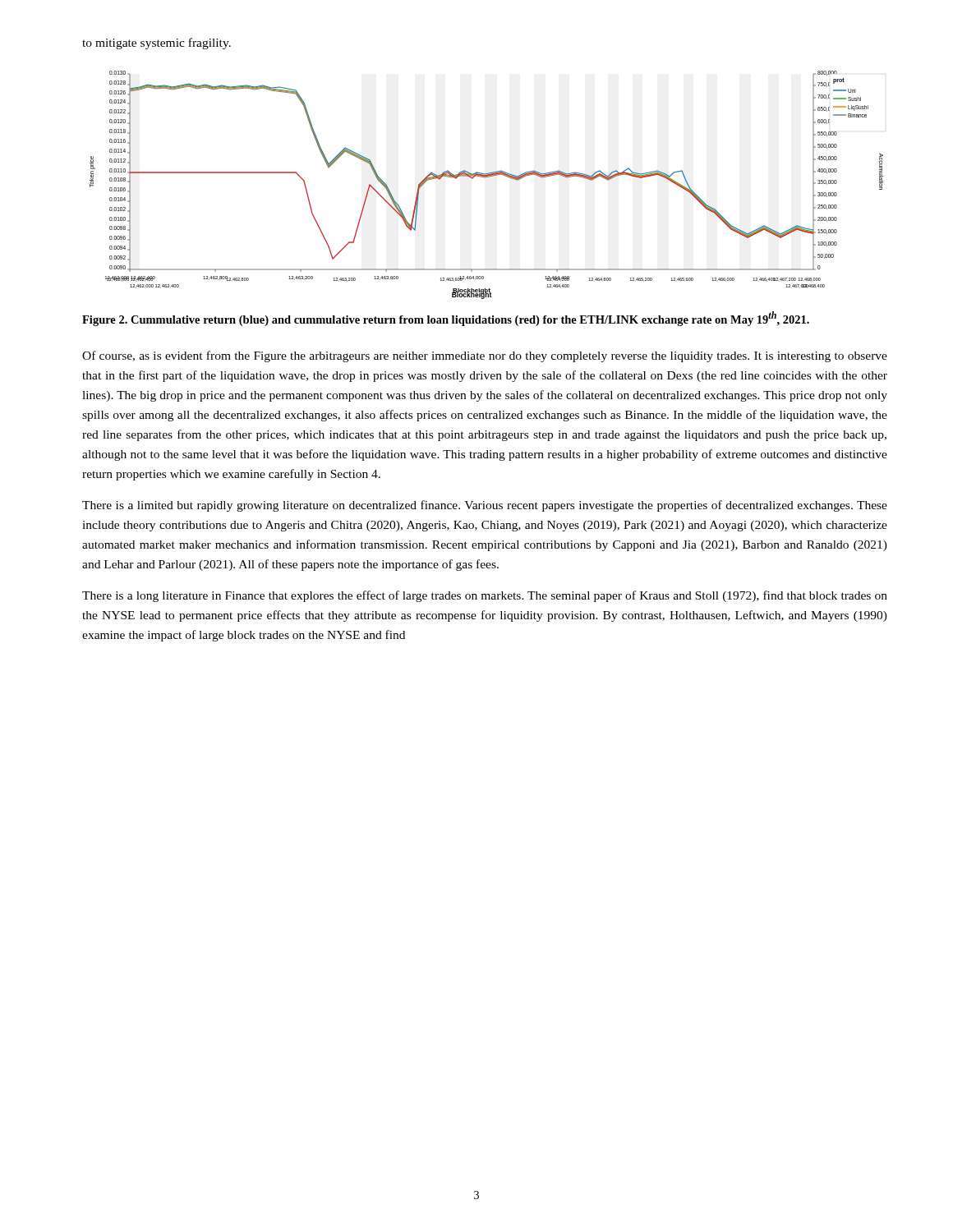Locate the text with the text "to mitigate systemic fragility."
The height and width of the screenshot is (1232, 953).
coord(157,42)
